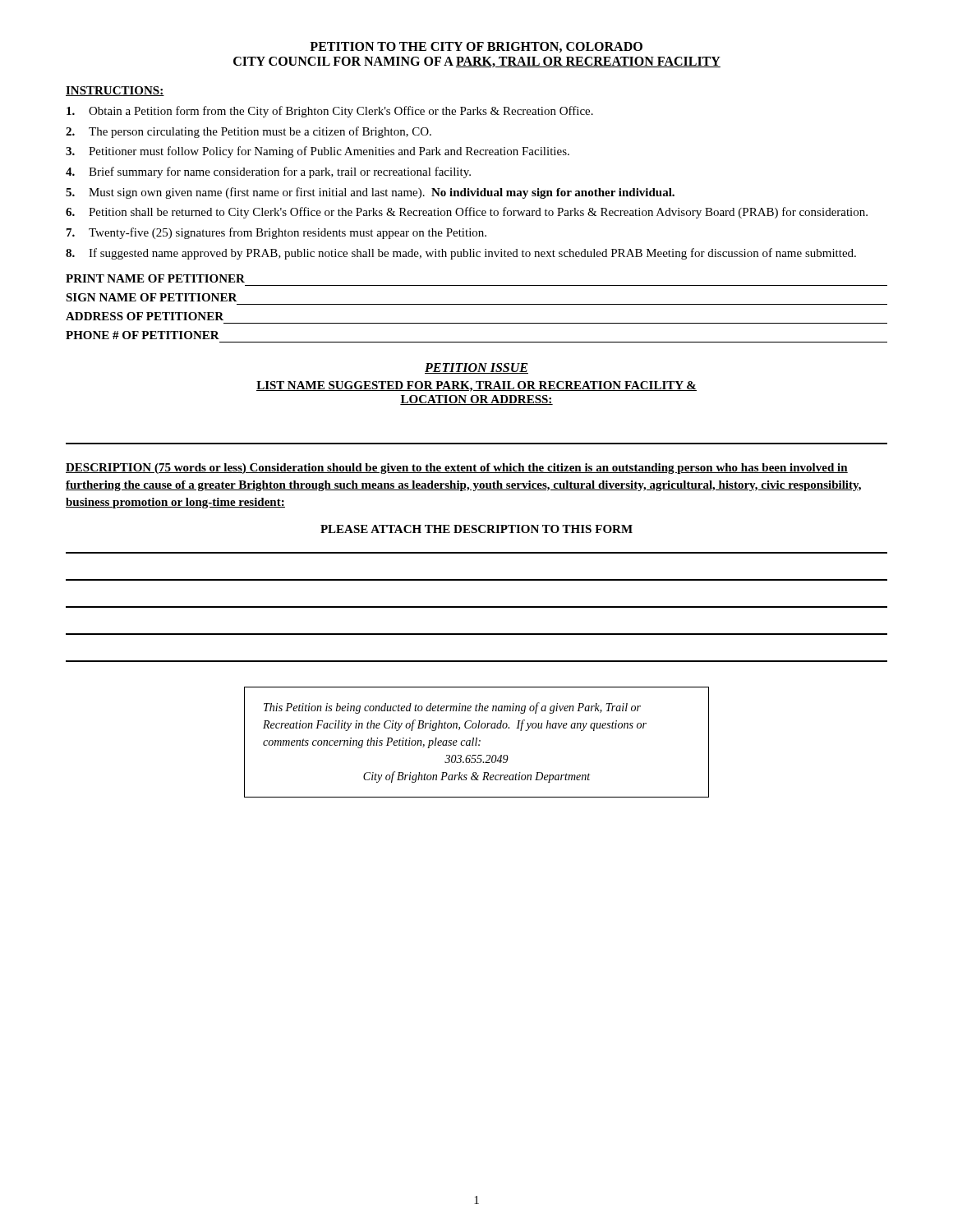
Task: Find the block on this page that starts "PLEASE ATTACH THE DESCRIPTION"
Action: [x=476, y=529]
